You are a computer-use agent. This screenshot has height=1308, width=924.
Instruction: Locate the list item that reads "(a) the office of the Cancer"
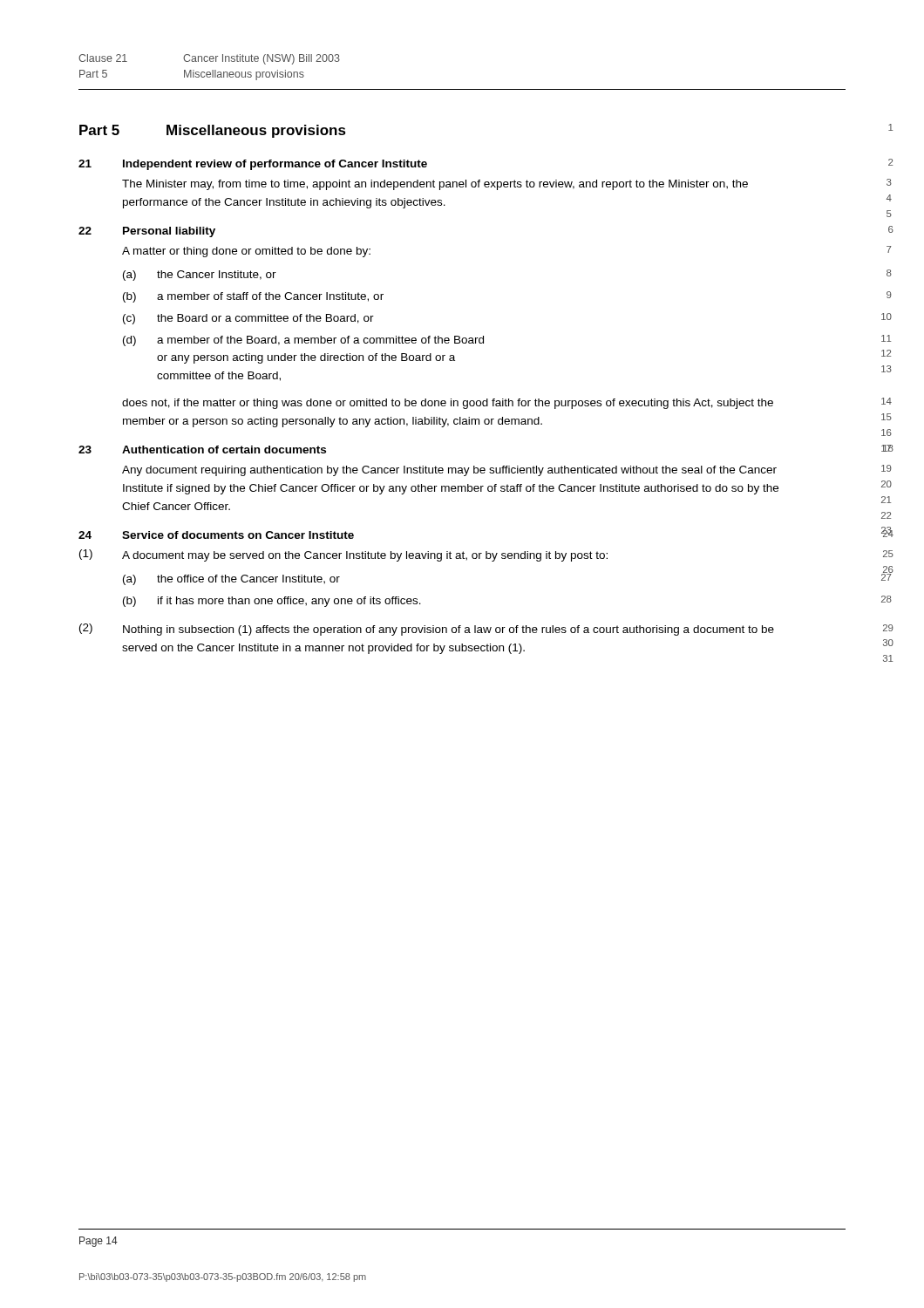pos(231,580)
